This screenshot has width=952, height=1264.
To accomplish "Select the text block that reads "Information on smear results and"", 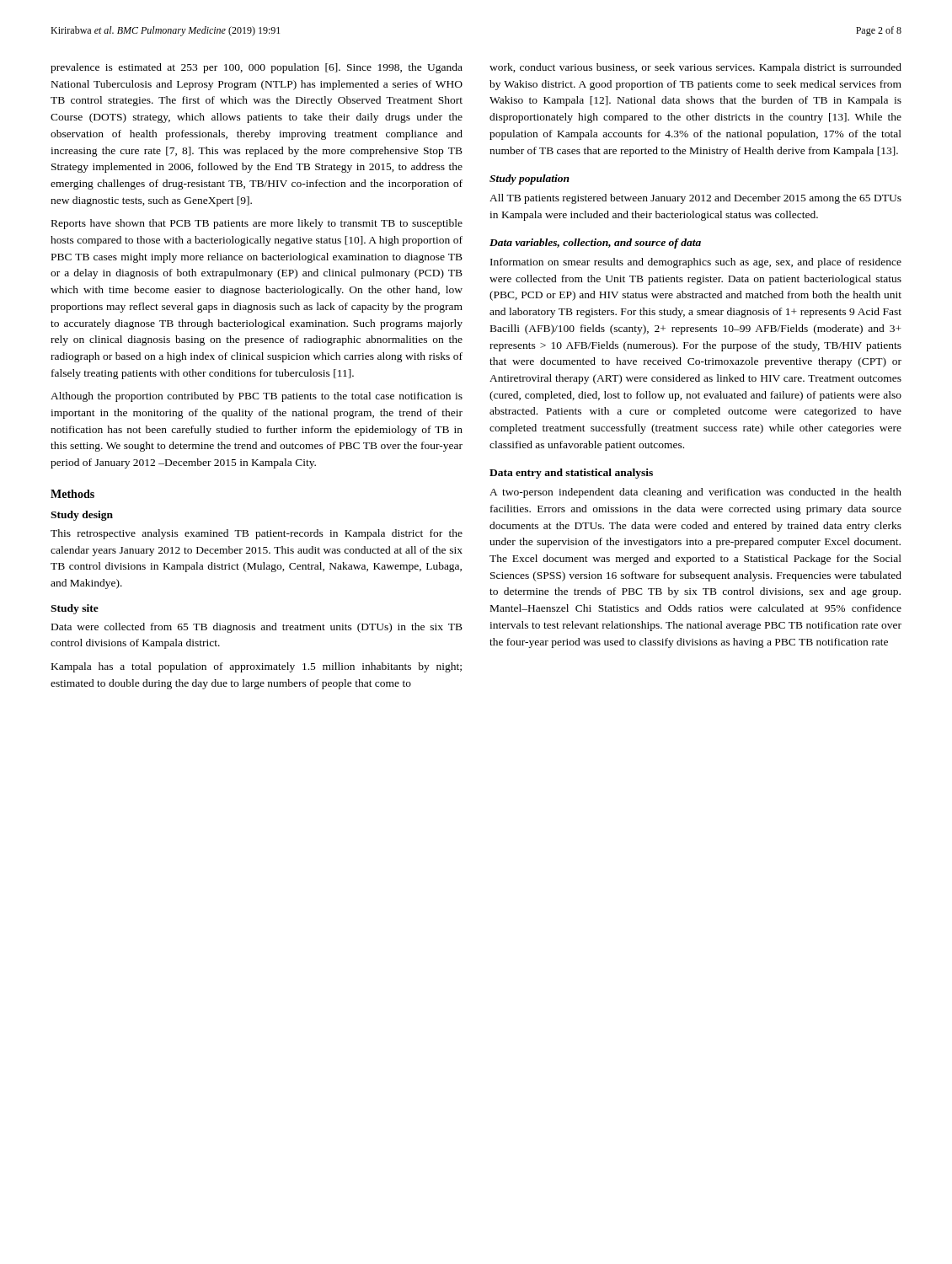I will (x=695, y=353).
